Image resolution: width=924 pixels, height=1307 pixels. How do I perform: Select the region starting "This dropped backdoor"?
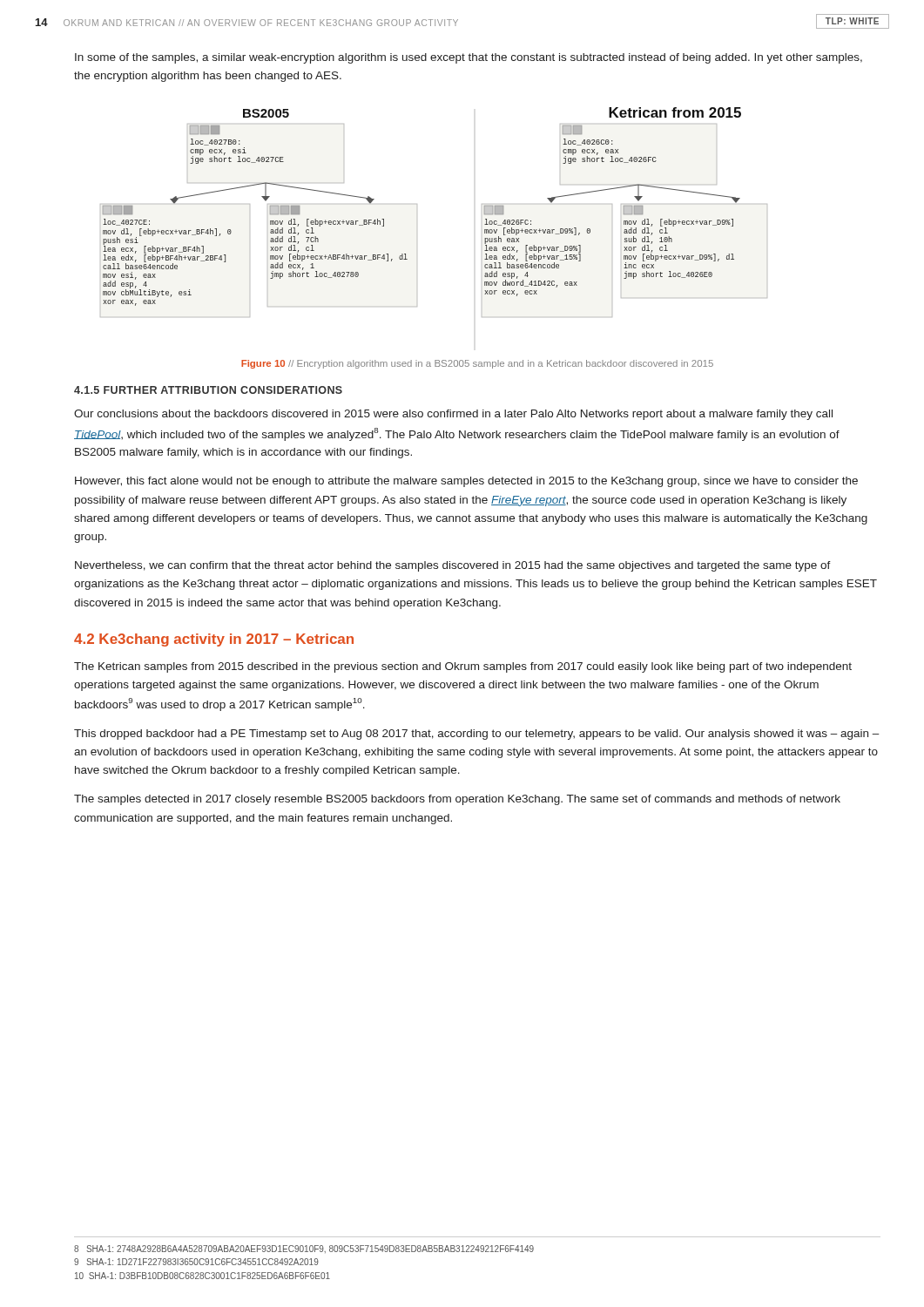(477, 752)
